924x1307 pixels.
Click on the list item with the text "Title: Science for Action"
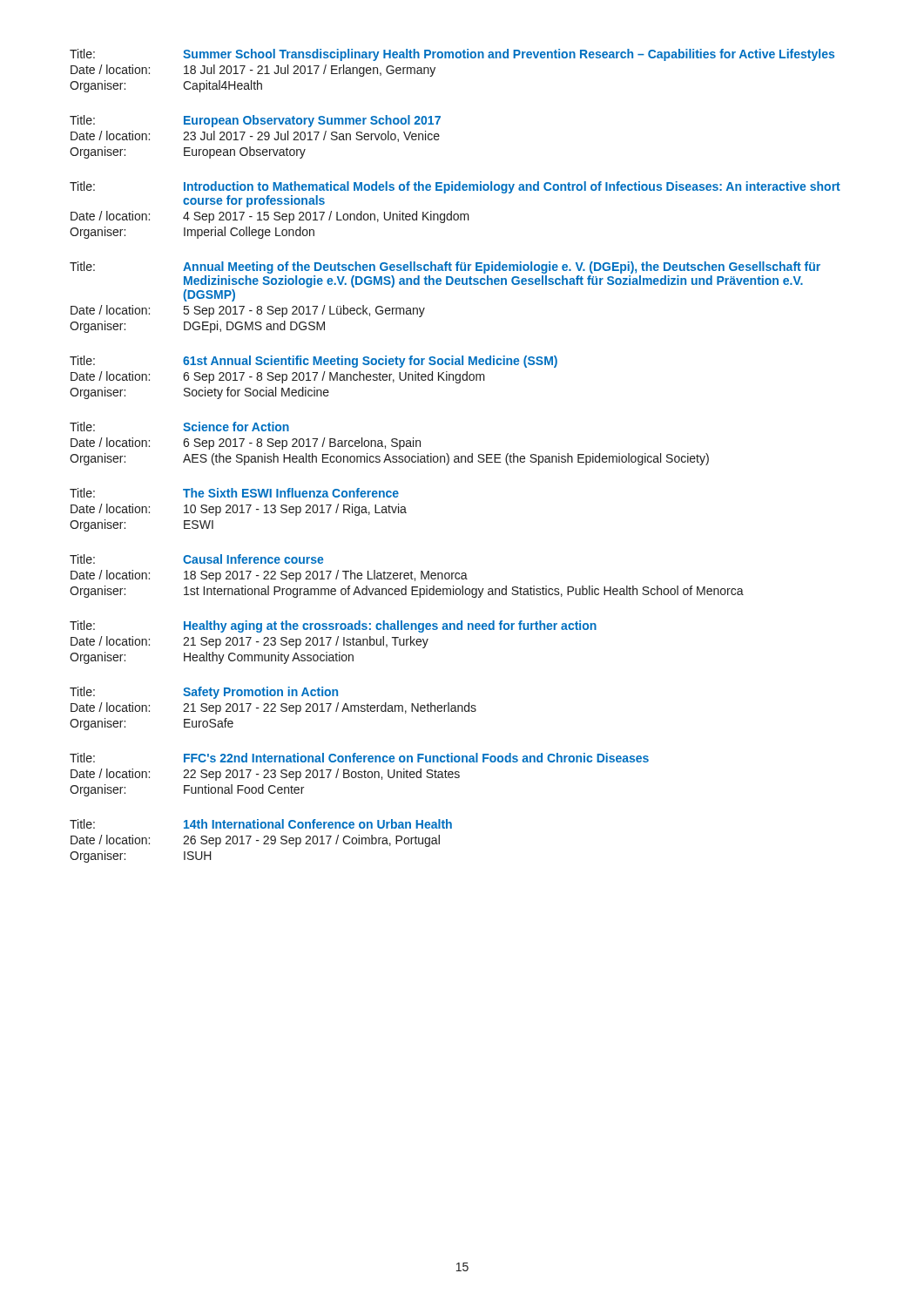[x=389, y=444]
